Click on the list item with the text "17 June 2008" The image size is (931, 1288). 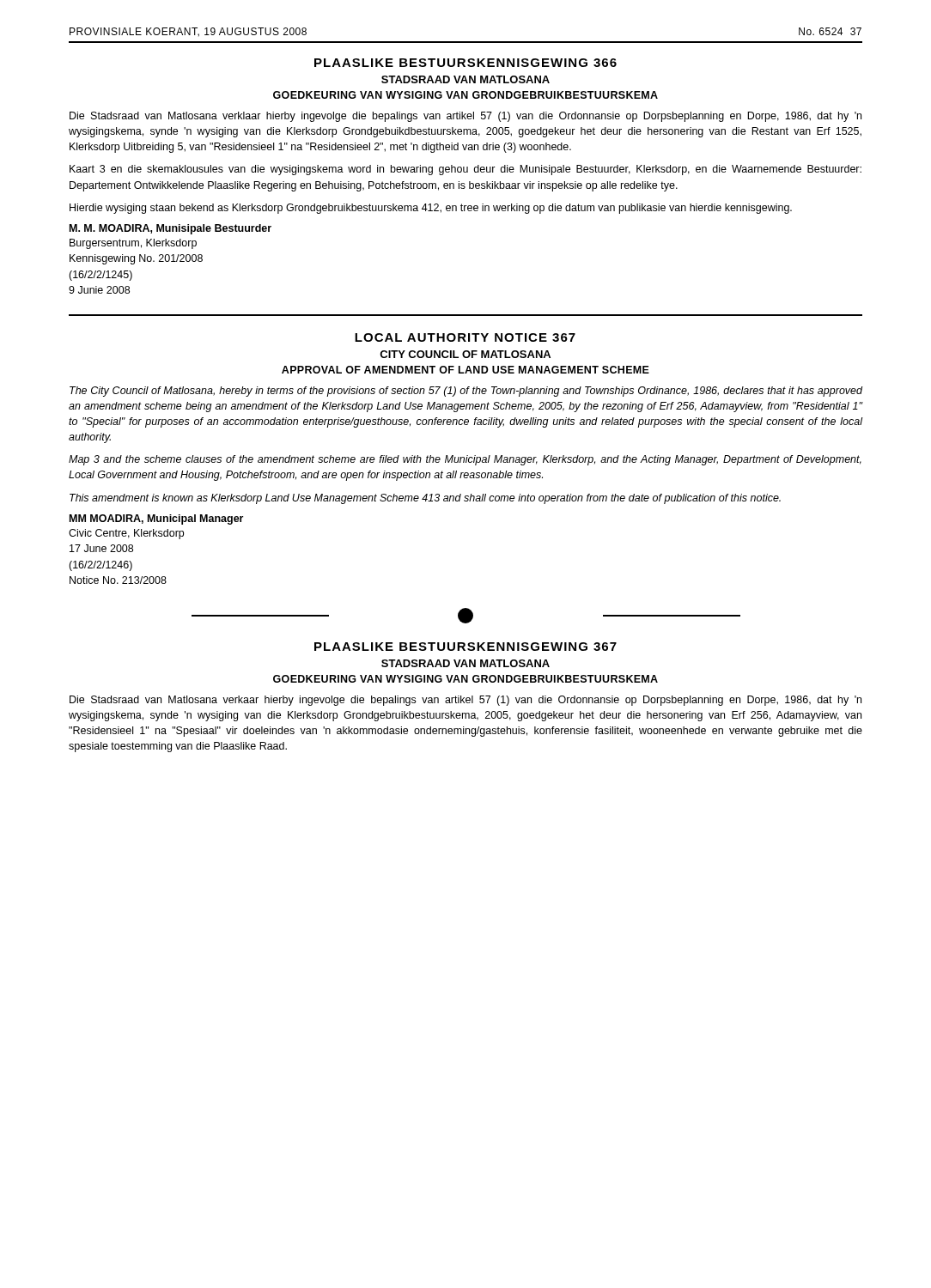(x=101, y=549)
